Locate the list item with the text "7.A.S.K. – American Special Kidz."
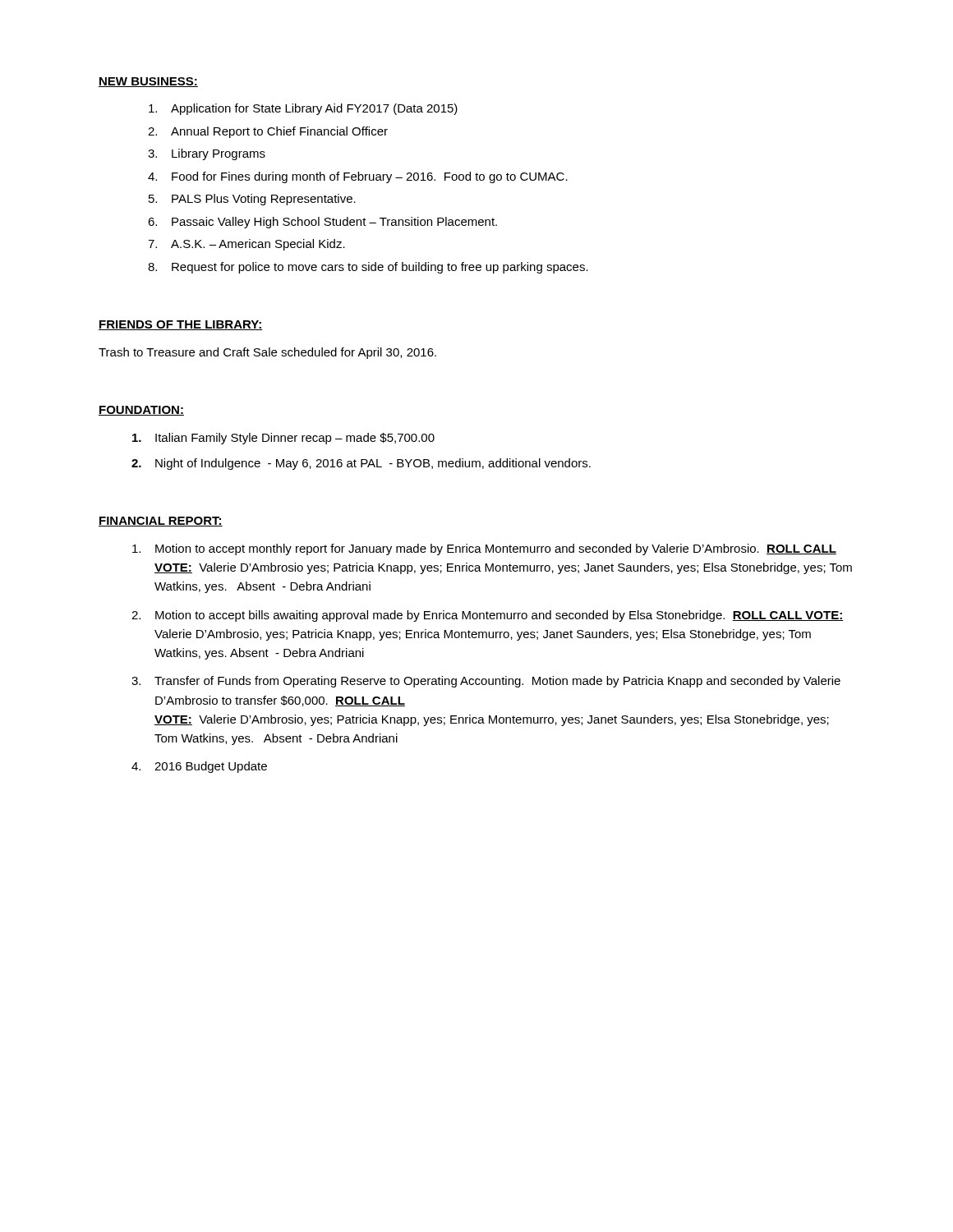Viewport: 953px width, 1232px height. 247,244
